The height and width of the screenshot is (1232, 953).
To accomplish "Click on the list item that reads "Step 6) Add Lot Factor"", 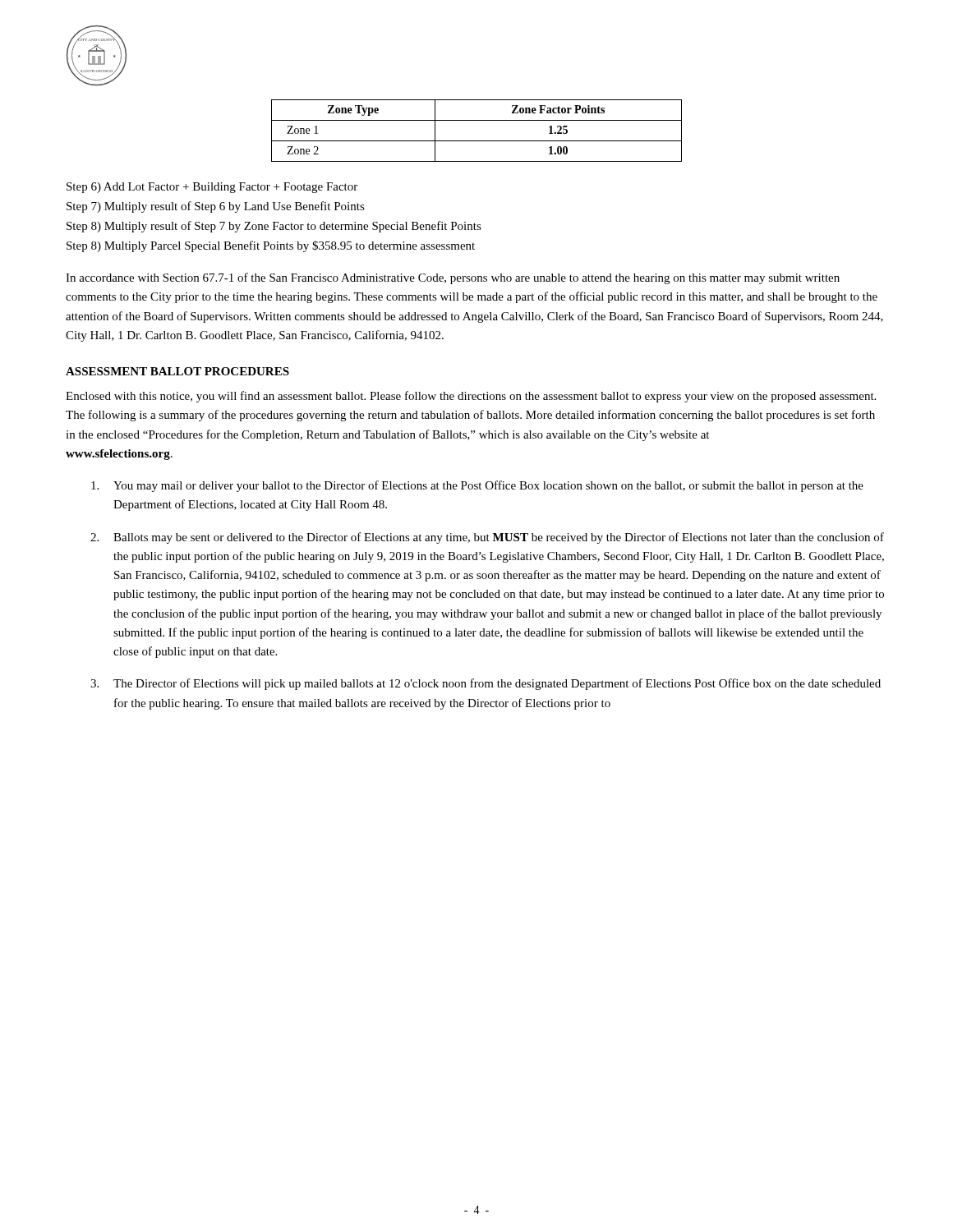I will 212,186.
